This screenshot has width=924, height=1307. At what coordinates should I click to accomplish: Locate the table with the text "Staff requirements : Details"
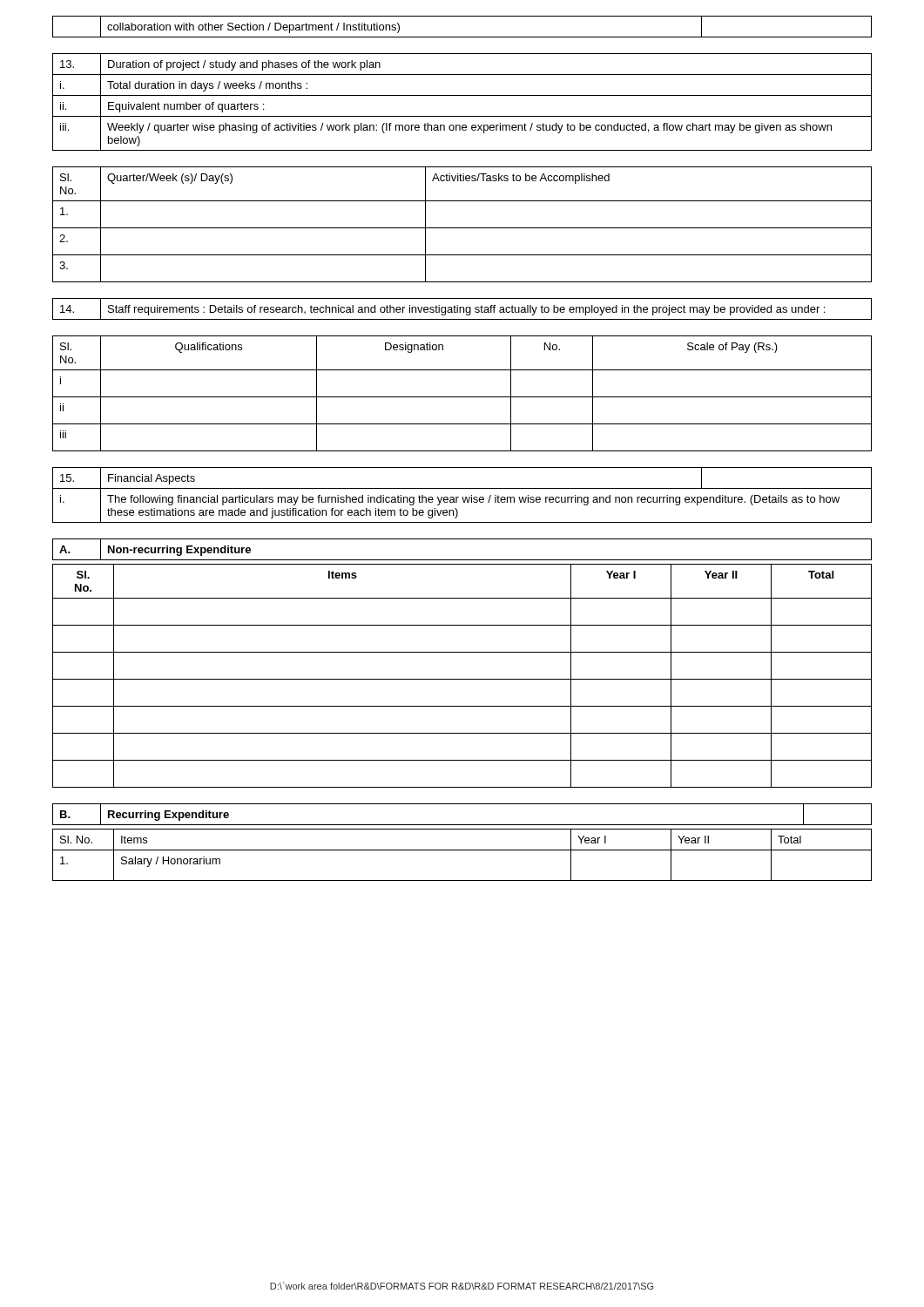[462, 309]
